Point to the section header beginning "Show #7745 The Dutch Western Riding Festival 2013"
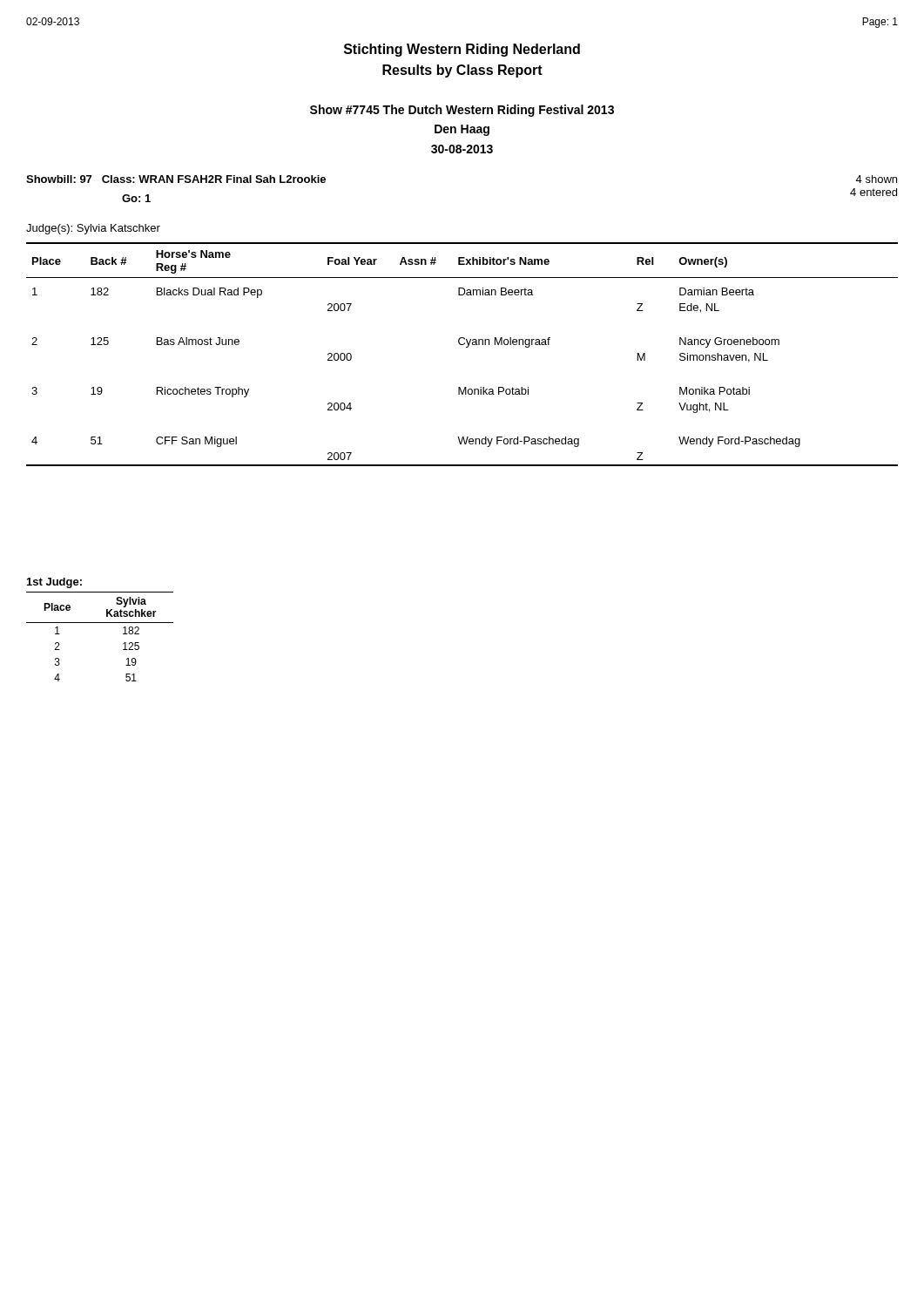The image size is (924, 1307). point(462,129)
